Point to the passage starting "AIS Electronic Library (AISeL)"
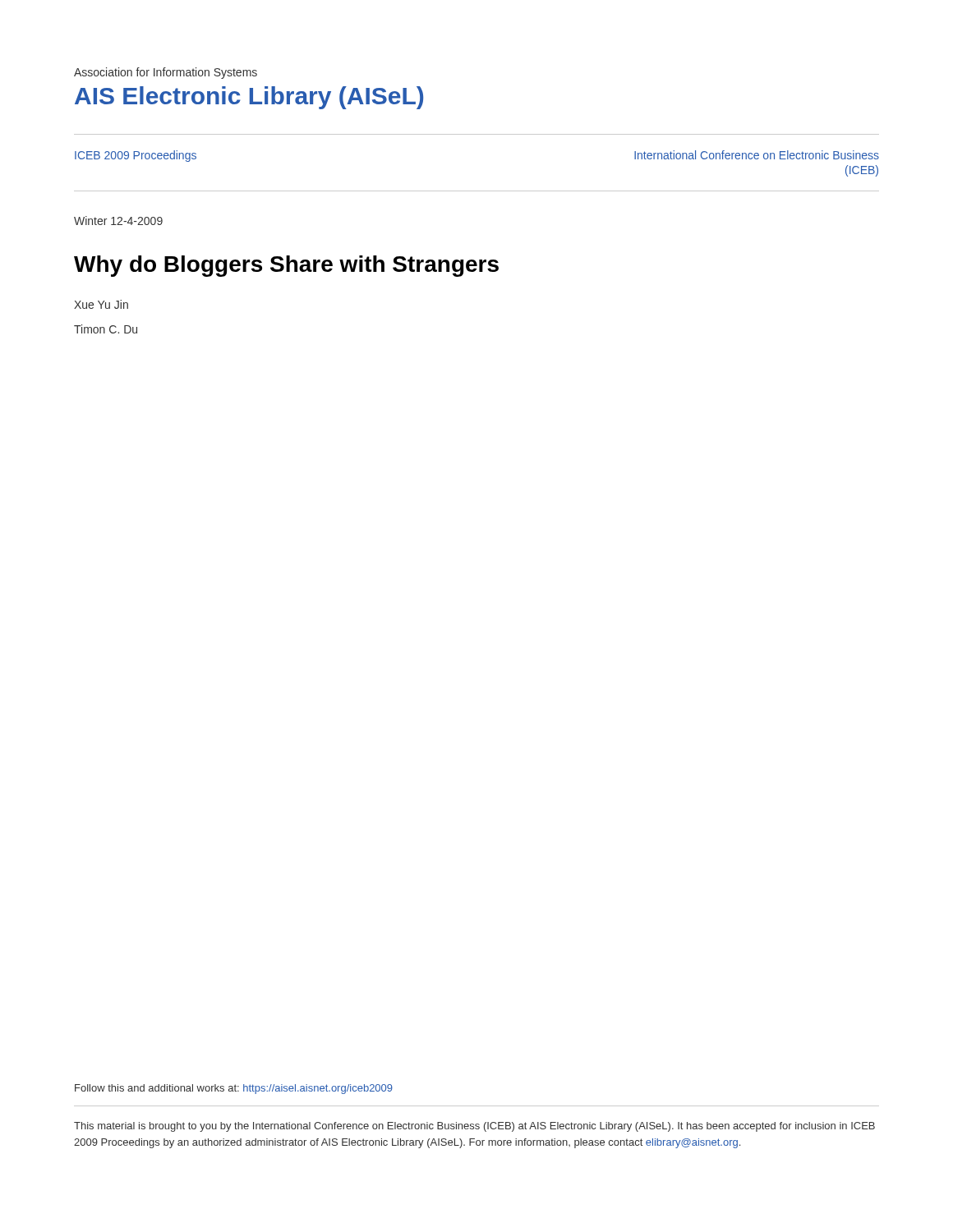This screenshot has height=1232, width=953. [x=249, y=96]
